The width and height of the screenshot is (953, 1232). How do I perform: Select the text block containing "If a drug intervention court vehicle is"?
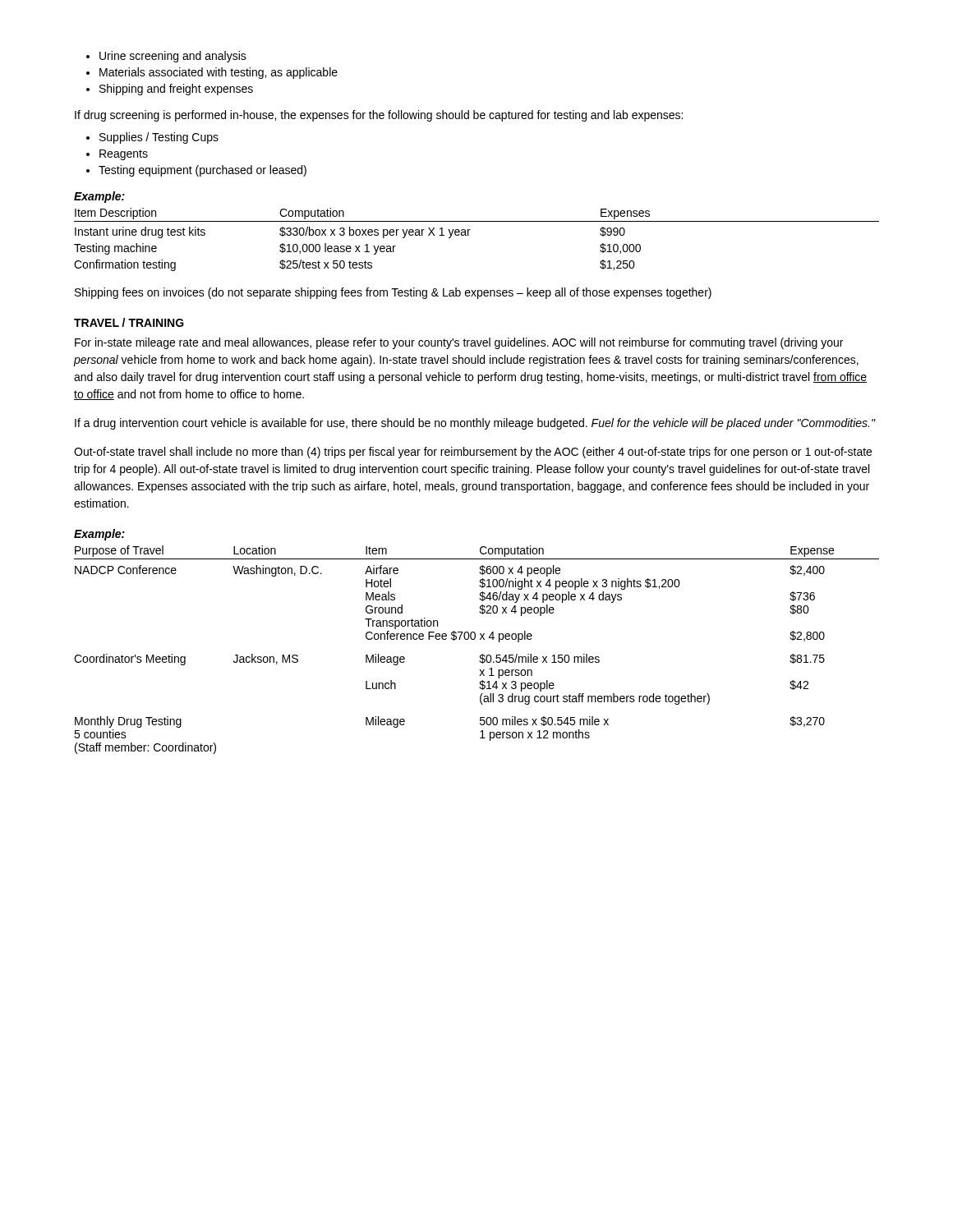click(474, 423)
